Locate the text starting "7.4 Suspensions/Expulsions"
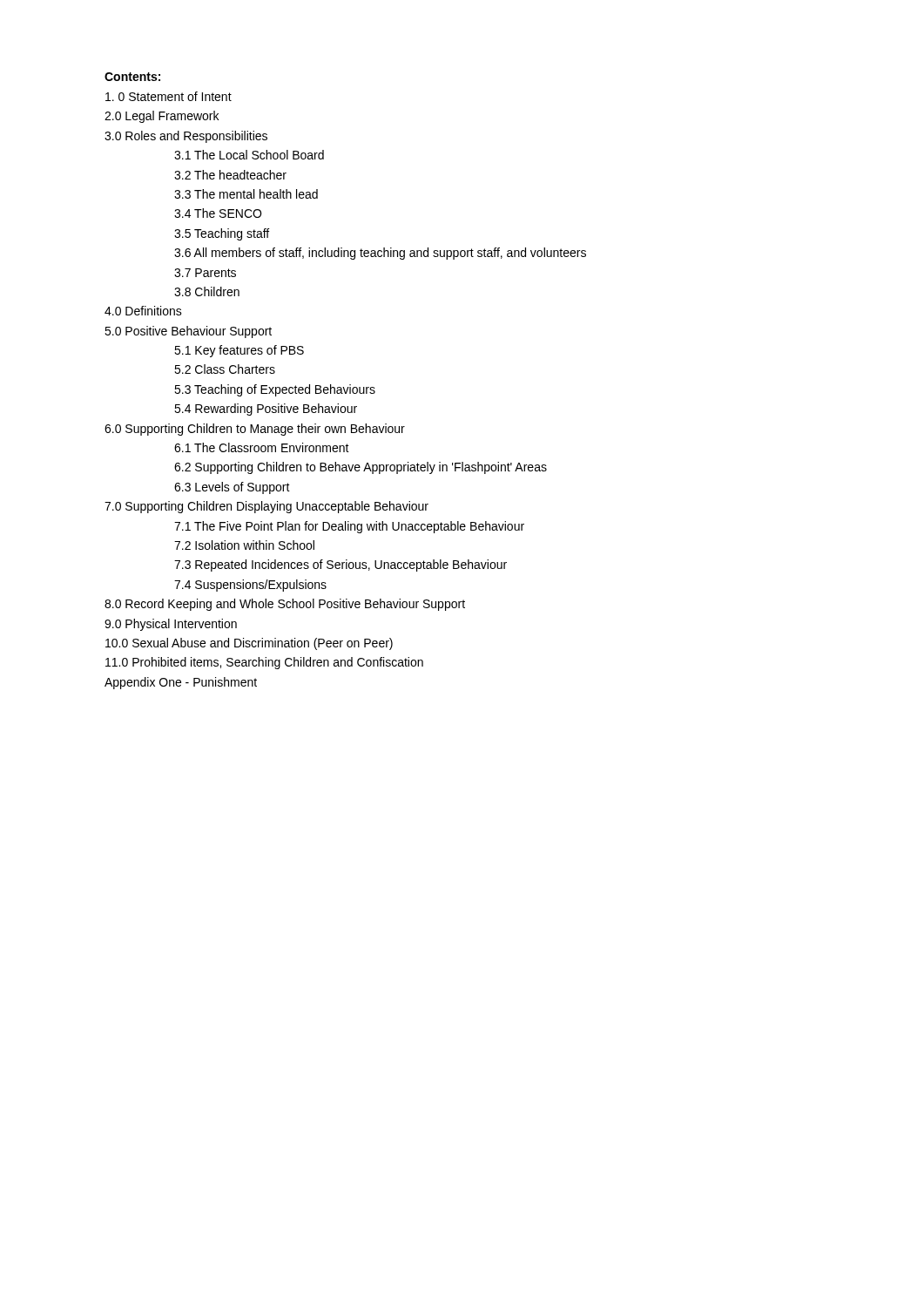This screenshot has width=924, height=1307. pos(250,584)
